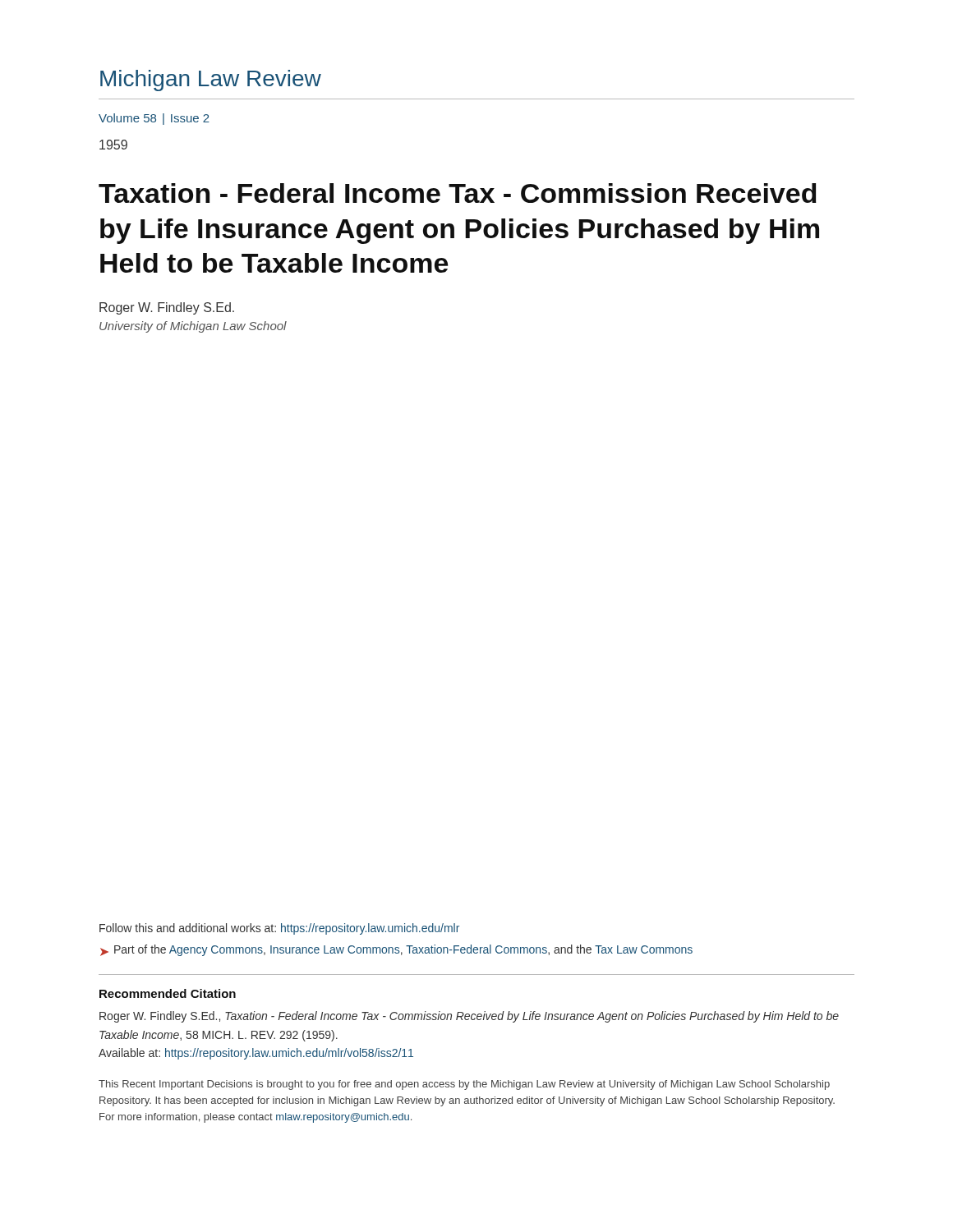Point to "Recommended Citation"
This screenshot has width=953, height=1232.
pos(167,994)
